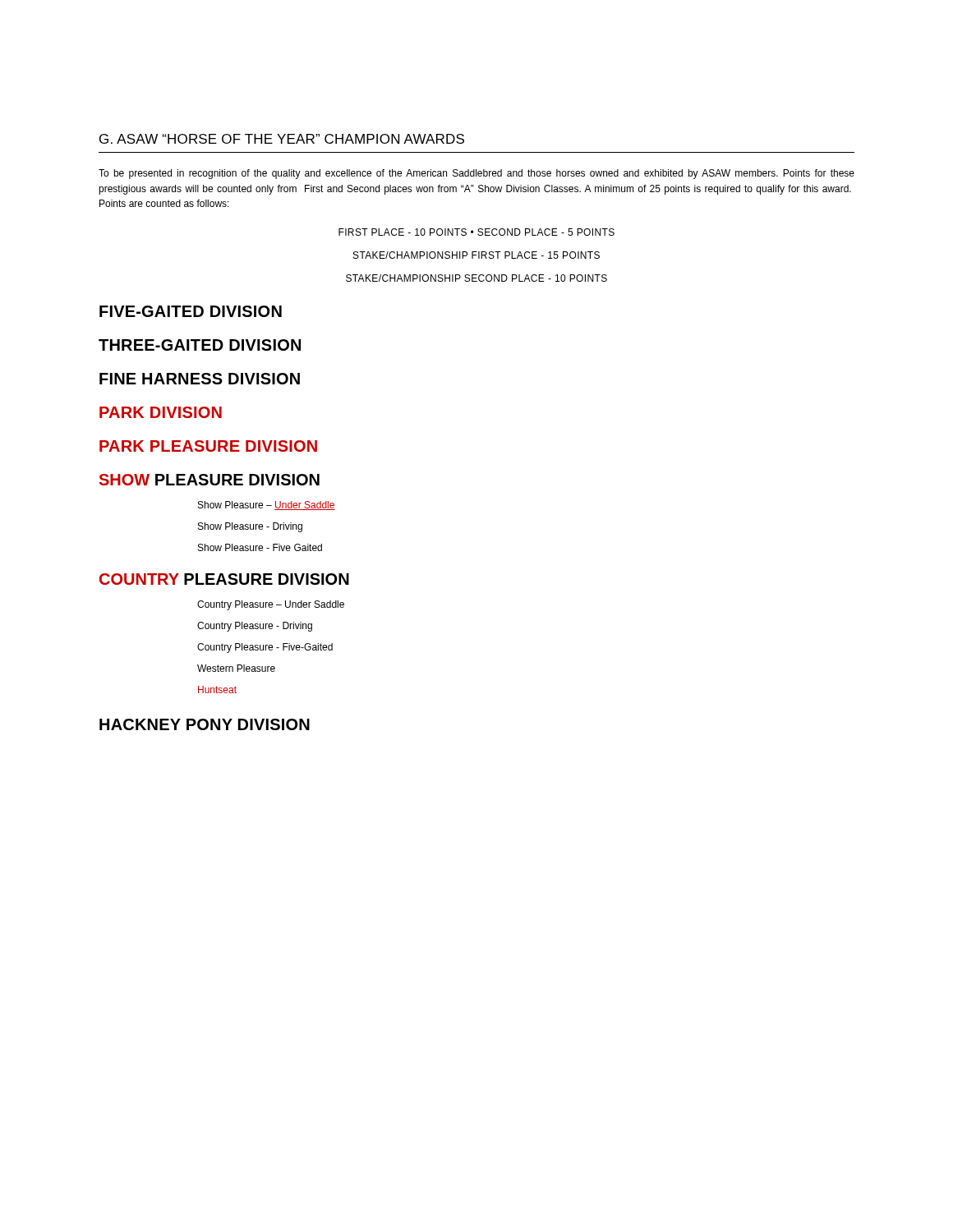Locate the text "FIVE-GAITED DIVISION"
The height and width of the screenshot is (1232, 953).
191,311
